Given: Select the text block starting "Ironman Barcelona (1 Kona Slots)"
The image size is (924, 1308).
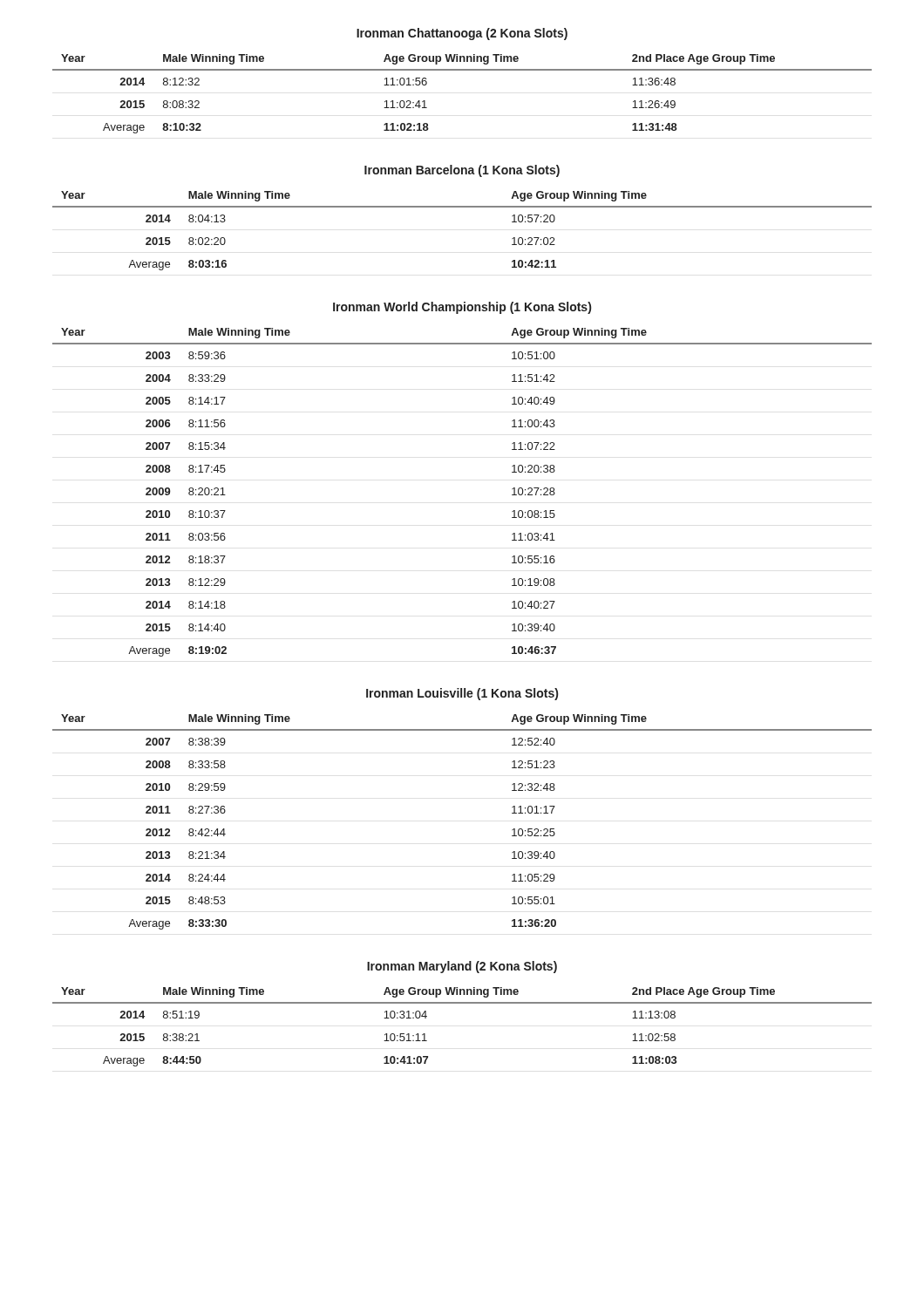Looking at the screenshot, I should coord(462,170).
